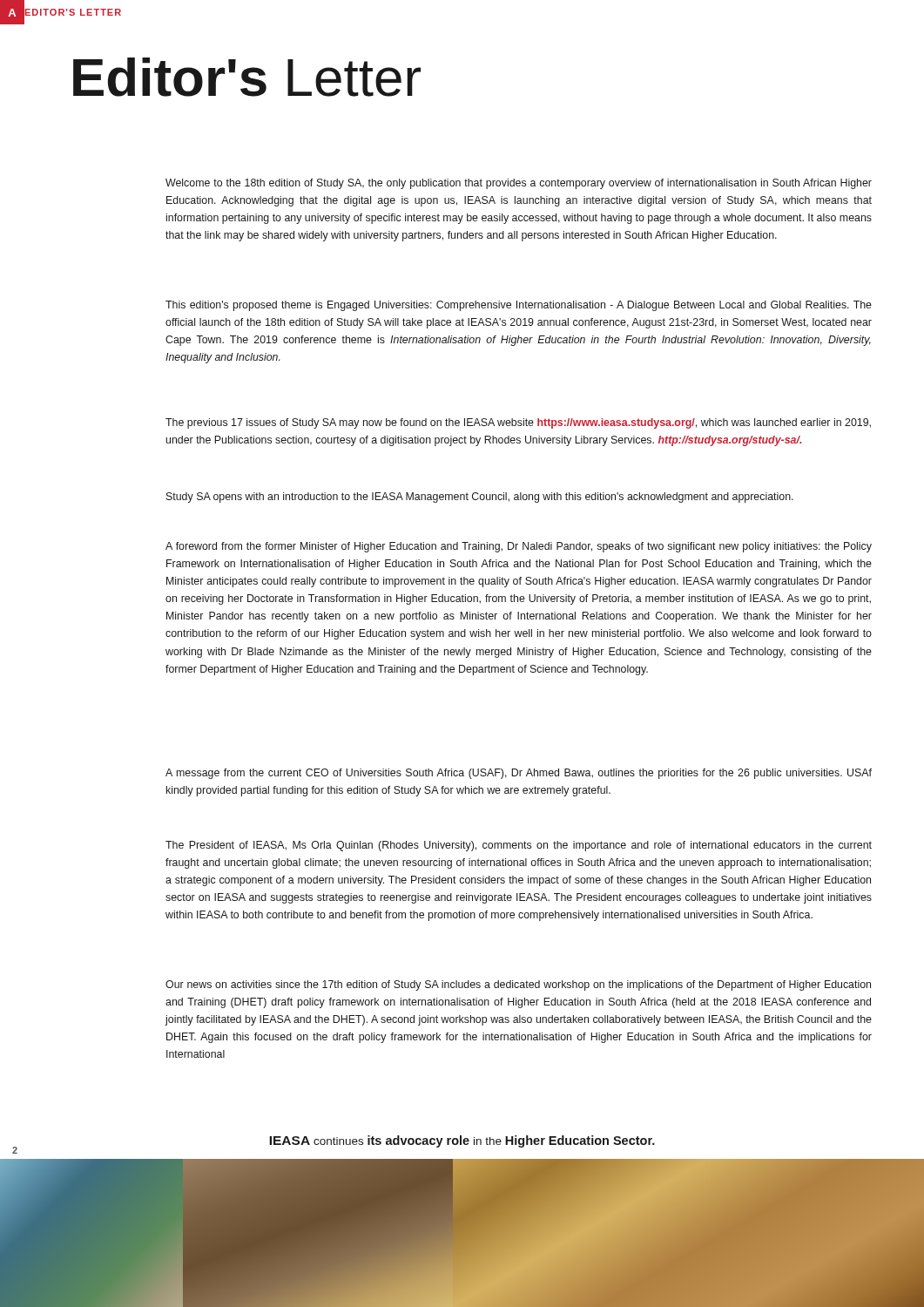Navigate to the text starting "Welcome to the"
This screenshot has width=924, height=1307.
519,209
